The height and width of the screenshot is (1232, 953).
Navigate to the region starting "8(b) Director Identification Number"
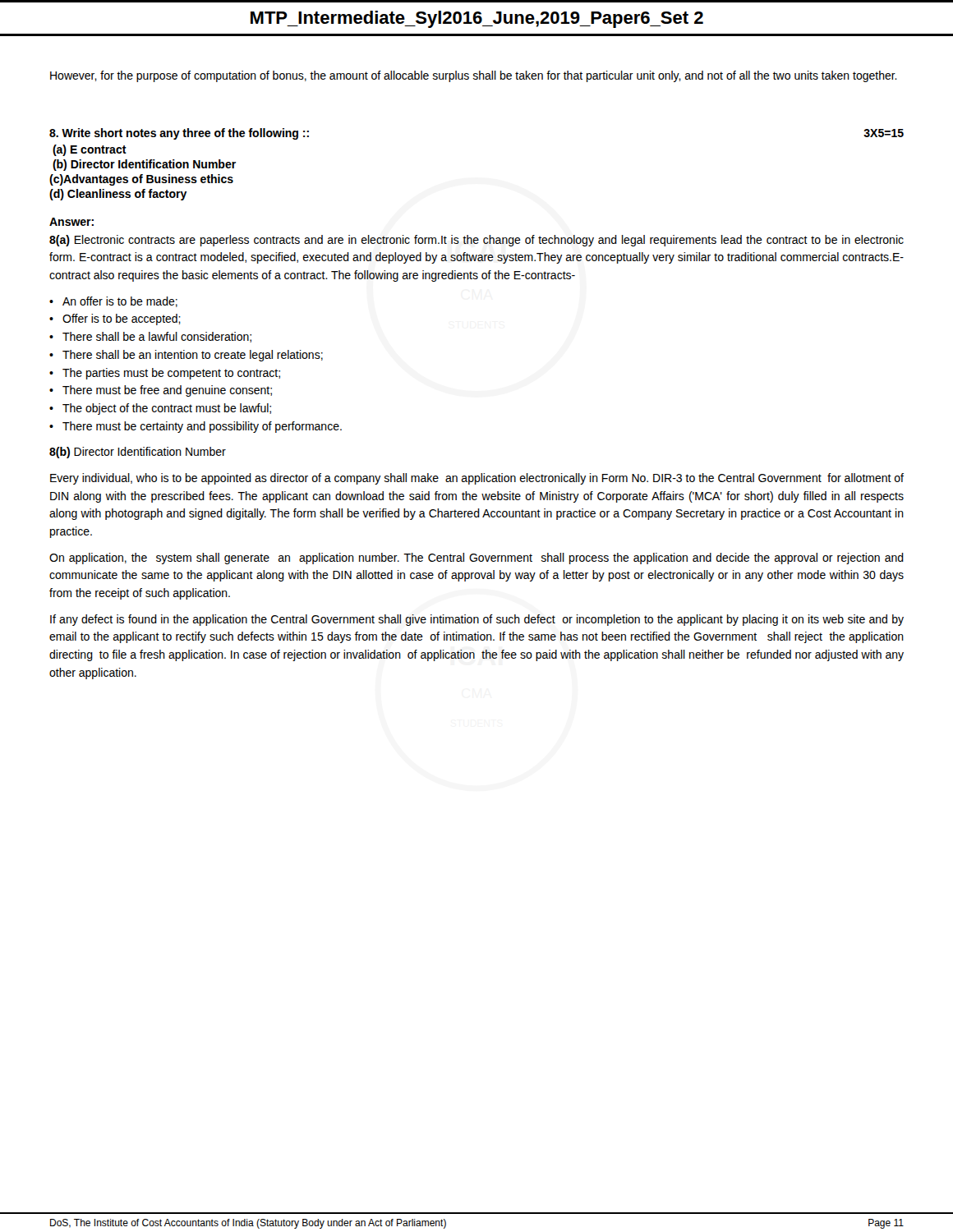coord(138,452)
